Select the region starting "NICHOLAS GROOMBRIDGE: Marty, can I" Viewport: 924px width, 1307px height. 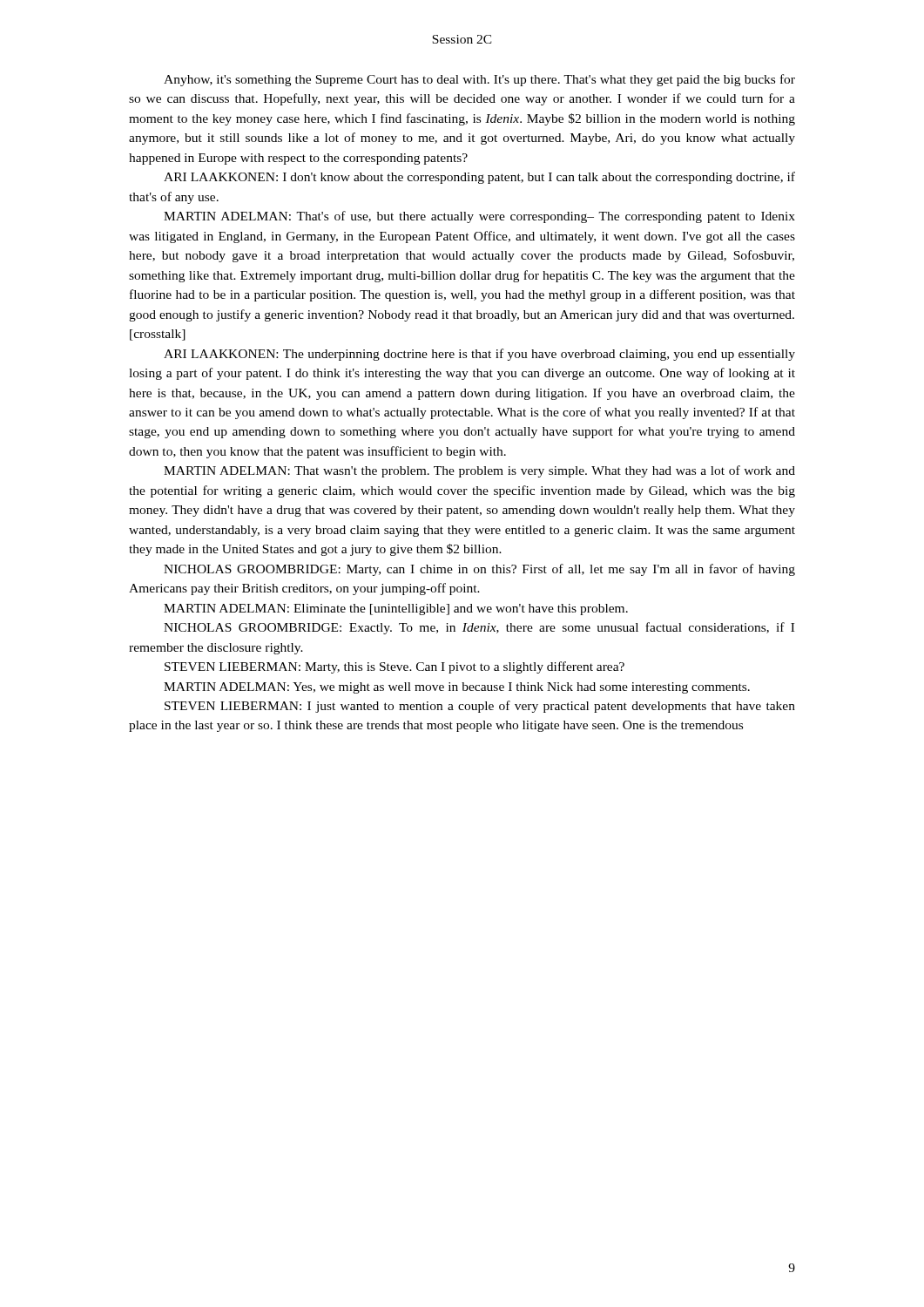[x=462, y=578]
